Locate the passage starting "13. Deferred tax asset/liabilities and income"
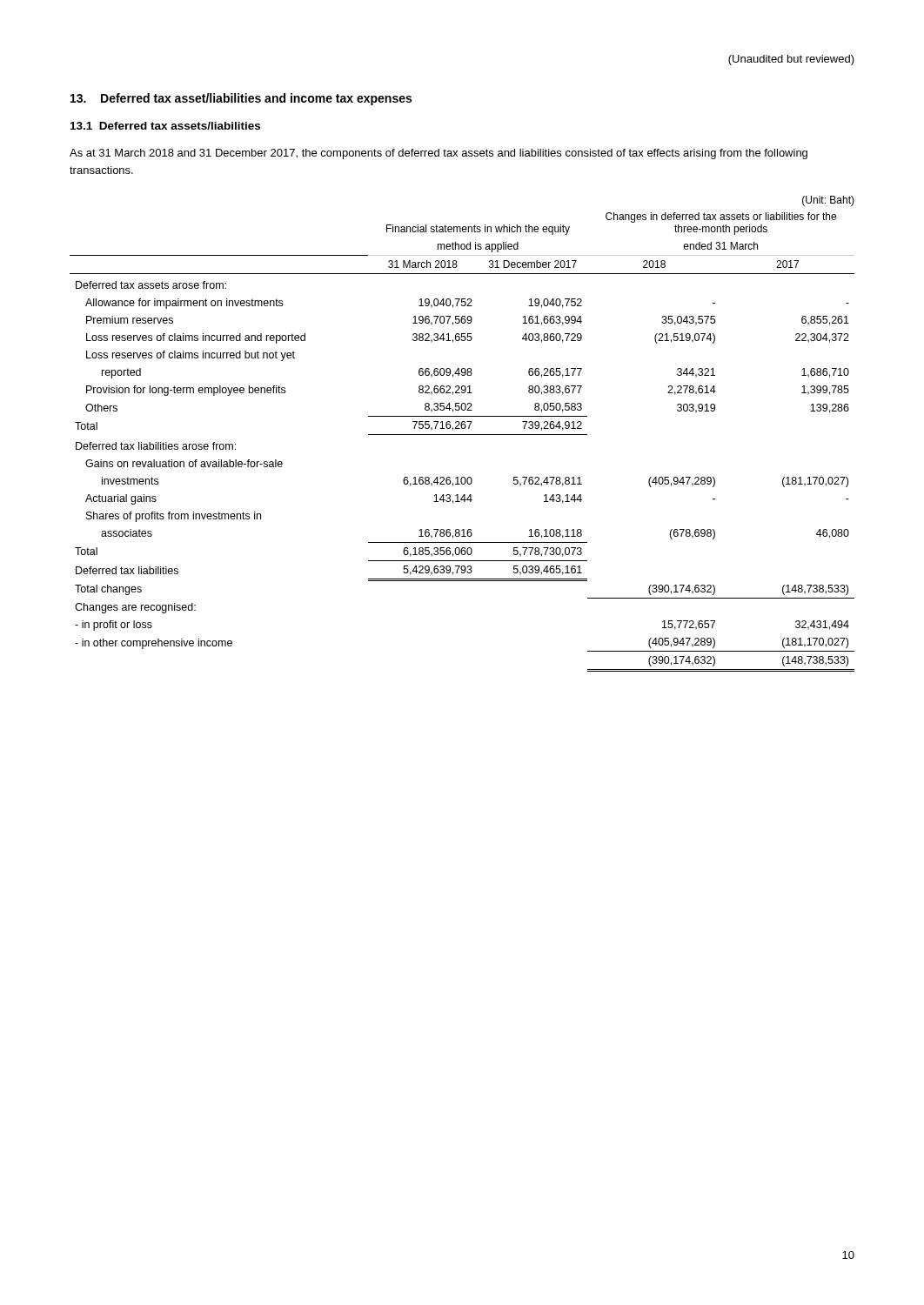Screen dimensions: 1305x924 [x=241, y=98]
